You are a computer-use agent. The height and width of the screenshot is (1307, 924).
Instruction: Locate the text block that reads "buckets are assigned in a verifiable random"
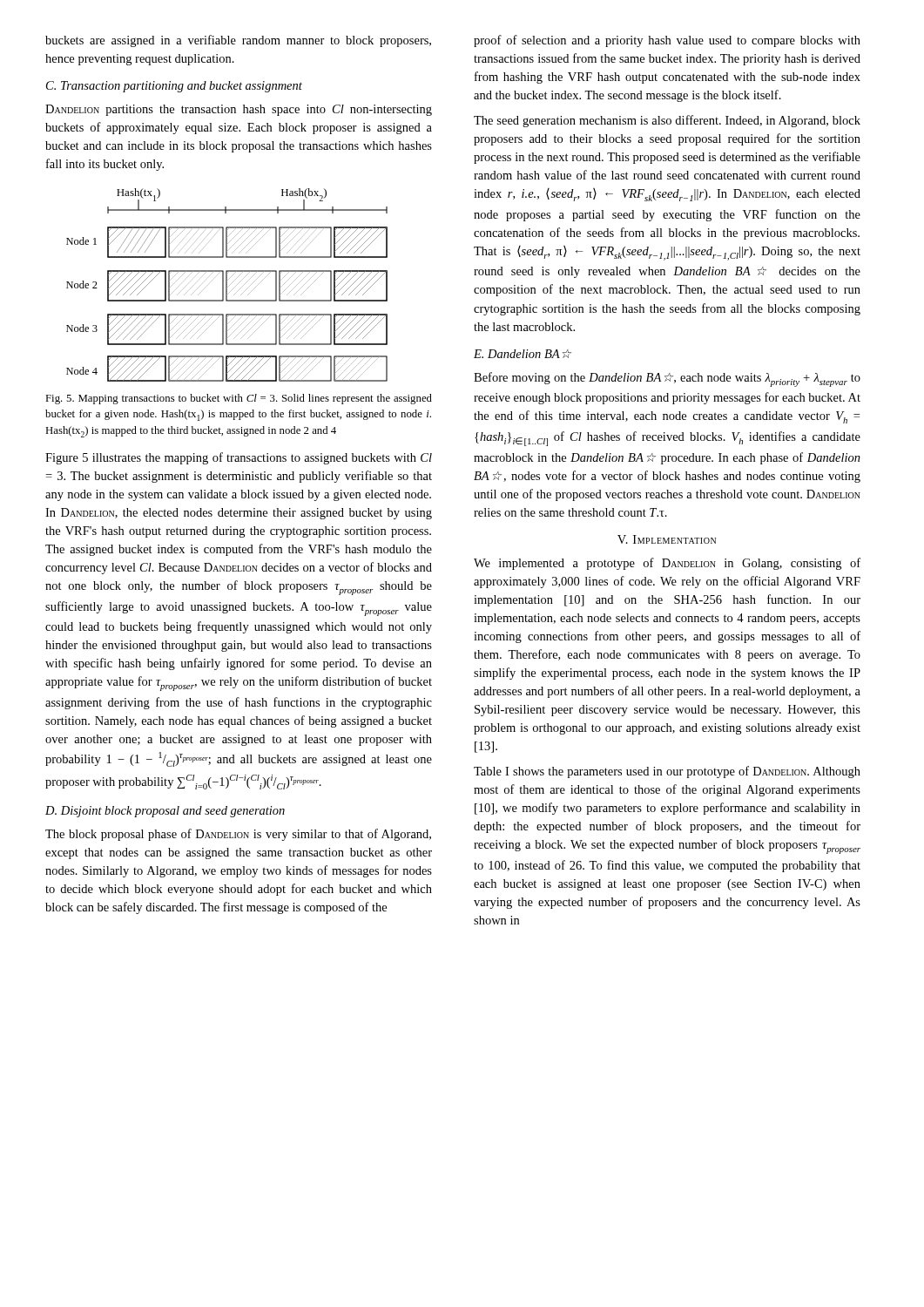[x=239, y=50]
